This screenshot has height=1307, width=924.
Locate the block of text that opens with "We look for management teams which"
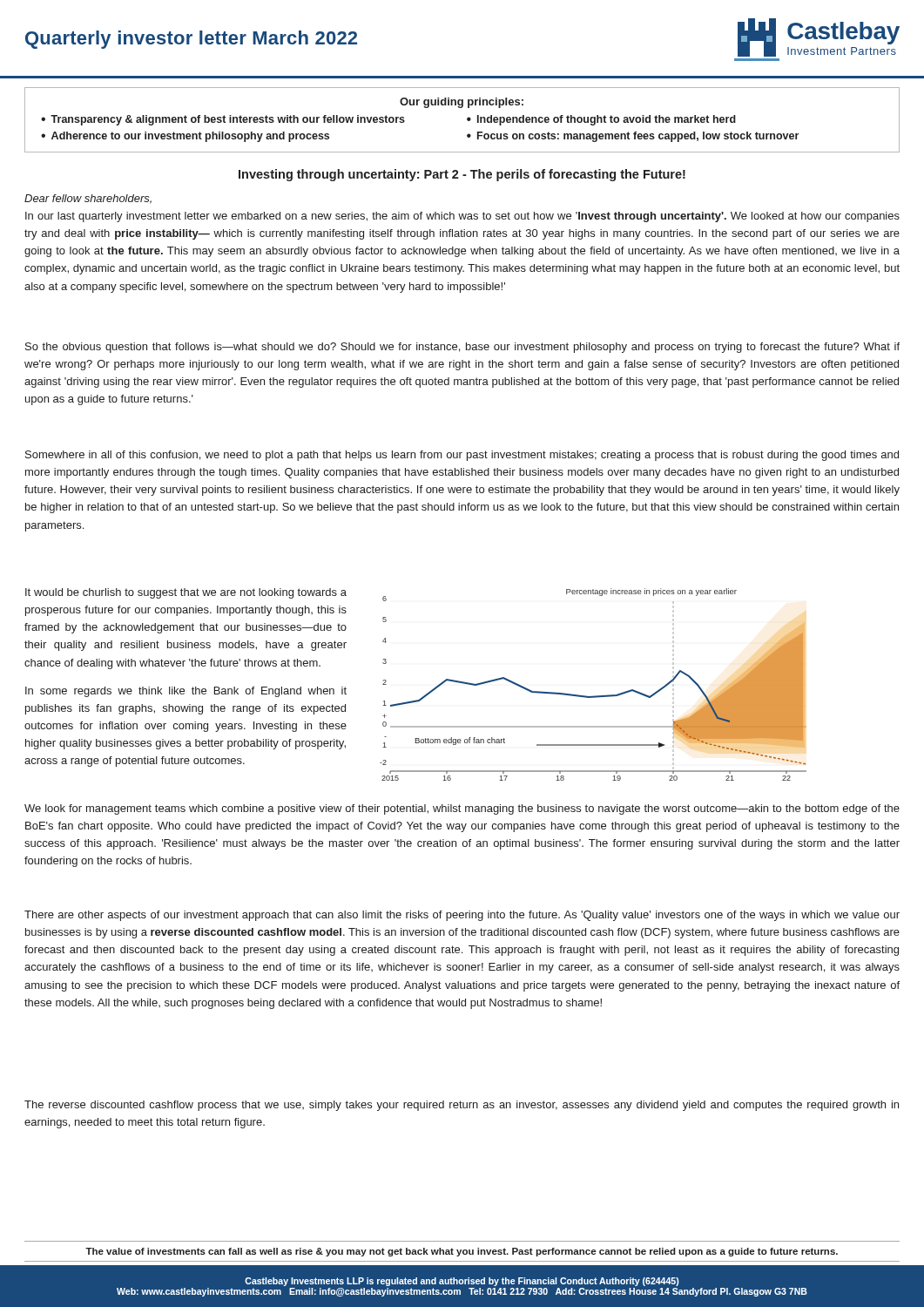point(462,834)
